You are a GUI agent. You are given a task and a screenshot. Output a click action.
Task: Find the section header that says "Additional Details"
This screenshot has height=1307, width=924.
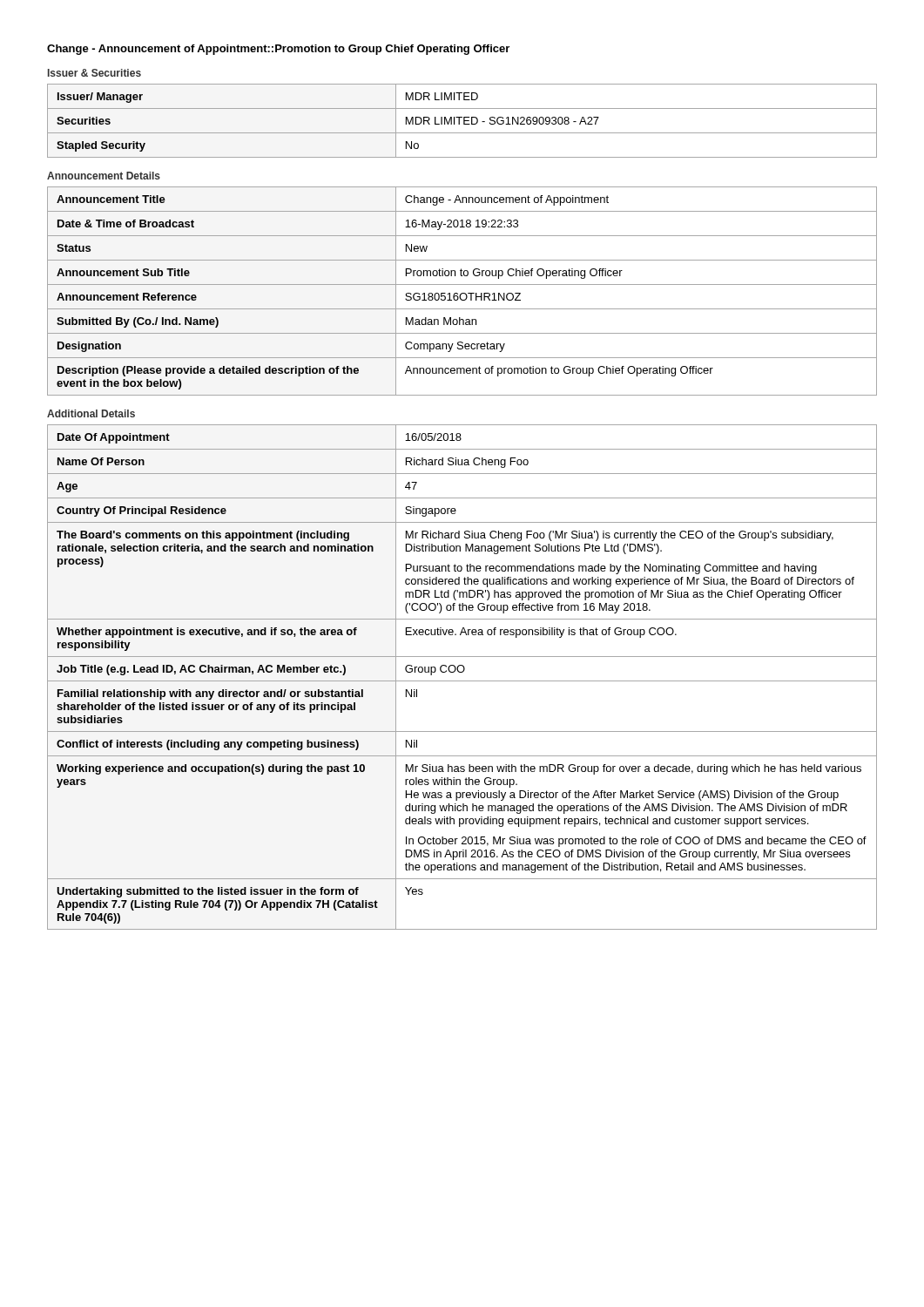pyautogui.click(x=91, y=414)
